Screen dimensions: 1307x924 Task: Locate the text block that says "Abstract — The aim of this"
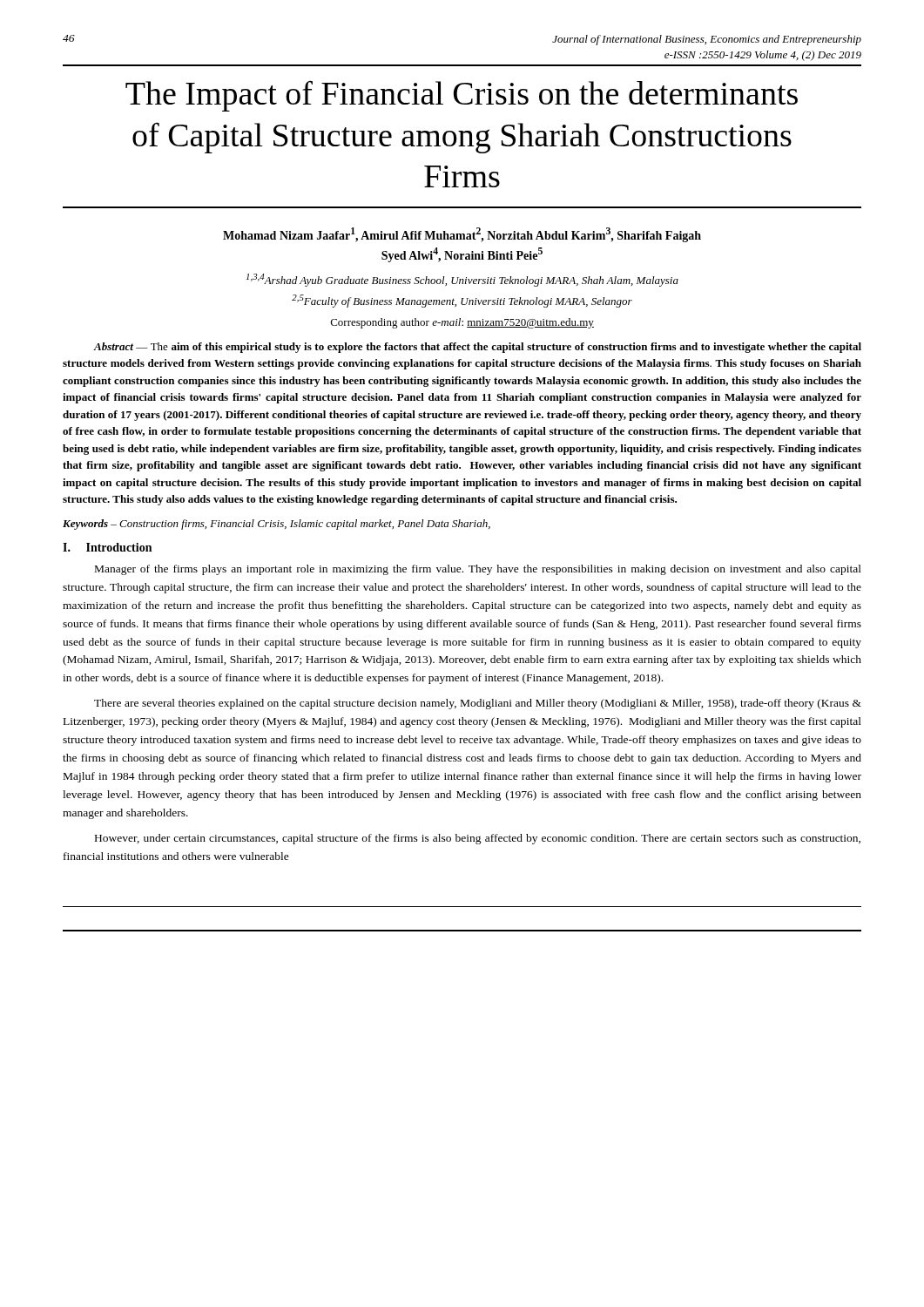click(462, 423)
